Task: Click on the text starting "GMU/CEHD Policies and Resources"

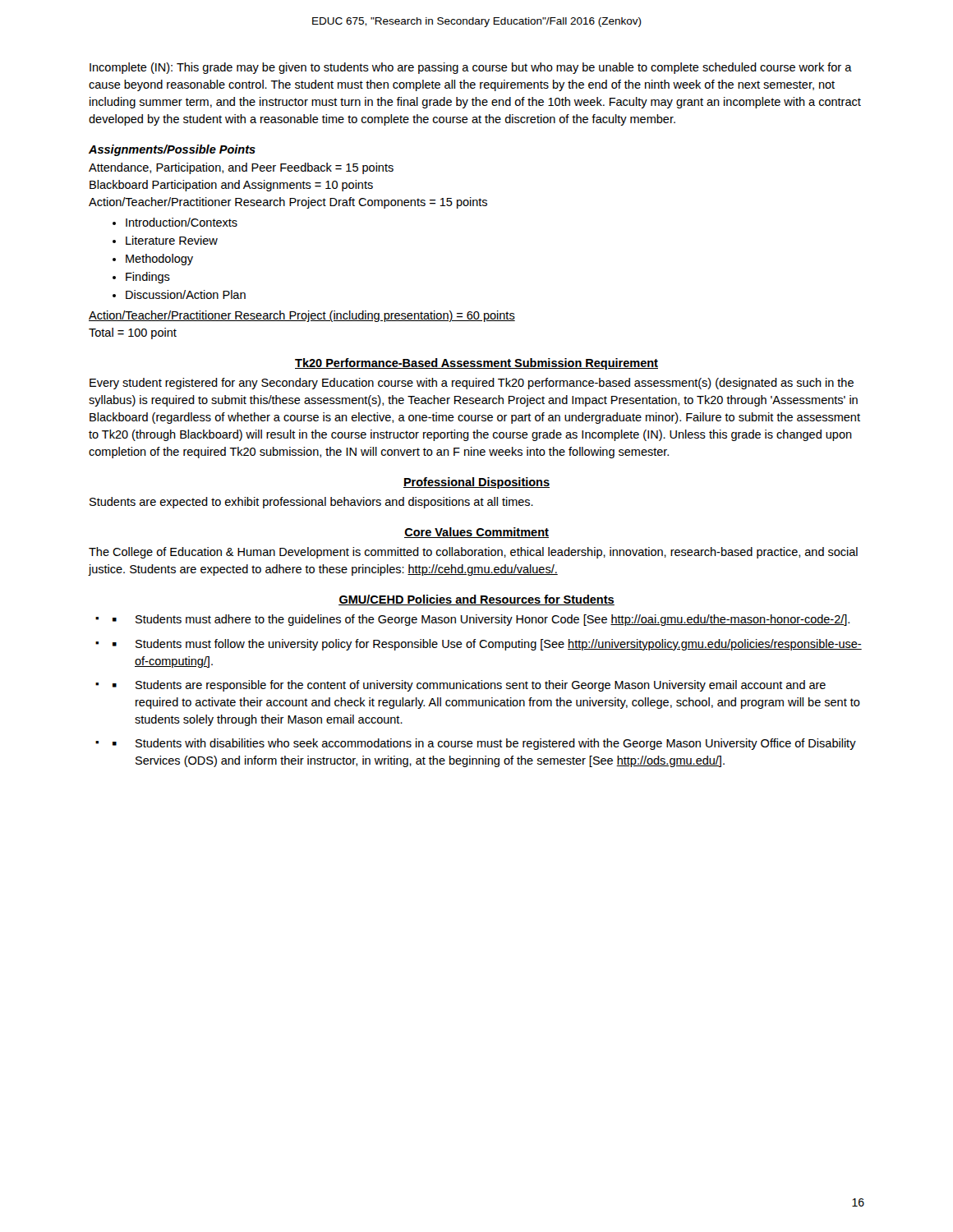Action: pyautogui.click(x=476, y=600)
